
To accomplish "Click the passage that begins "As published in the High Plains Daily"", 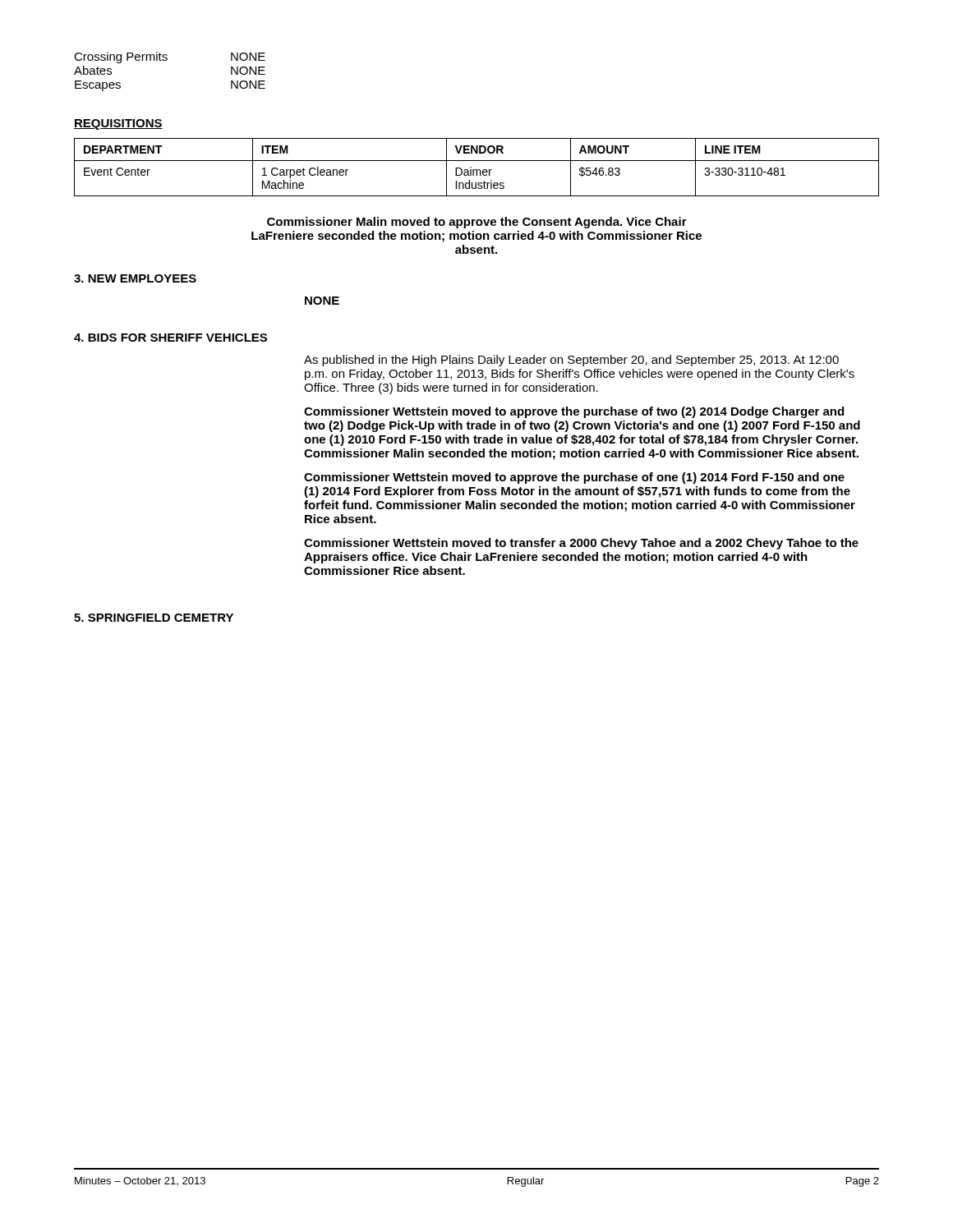I will 579,373.
